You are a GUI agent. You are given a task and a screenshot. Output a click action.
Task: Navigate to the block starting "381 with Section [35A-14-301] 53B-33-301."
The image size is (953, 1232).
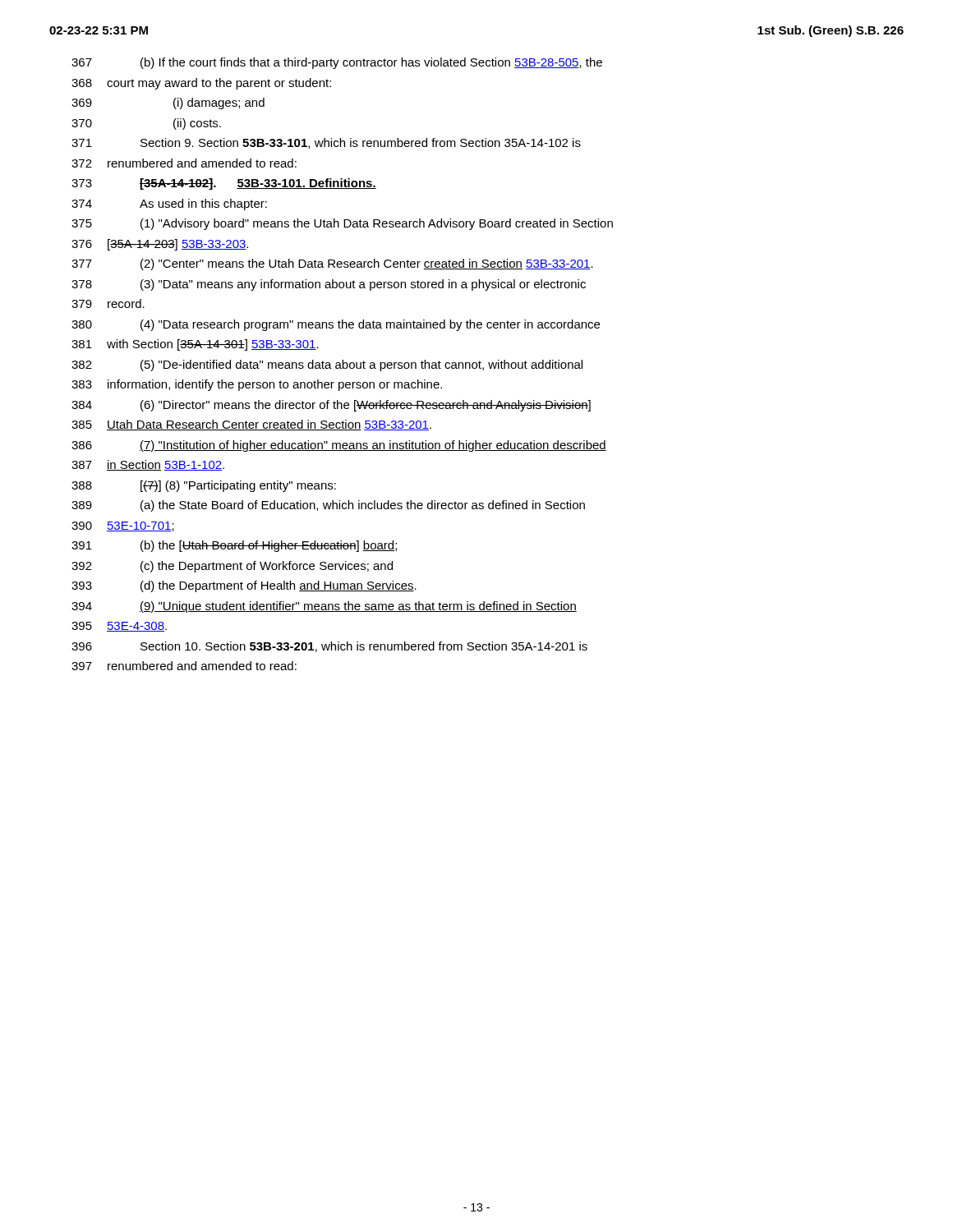195,345
